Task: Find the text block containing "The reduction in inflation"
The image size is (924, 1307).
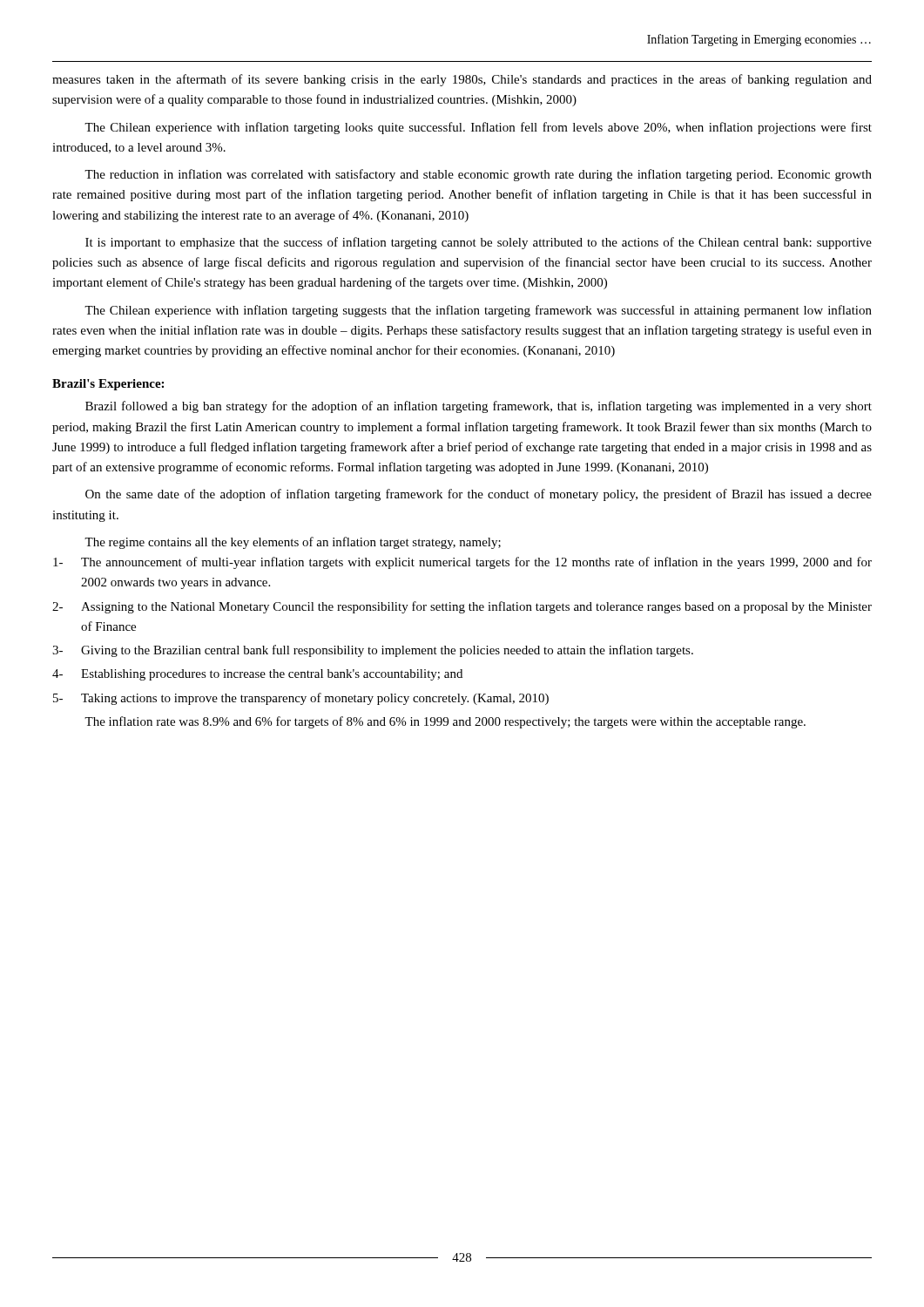Action: (x=462, y=195)
